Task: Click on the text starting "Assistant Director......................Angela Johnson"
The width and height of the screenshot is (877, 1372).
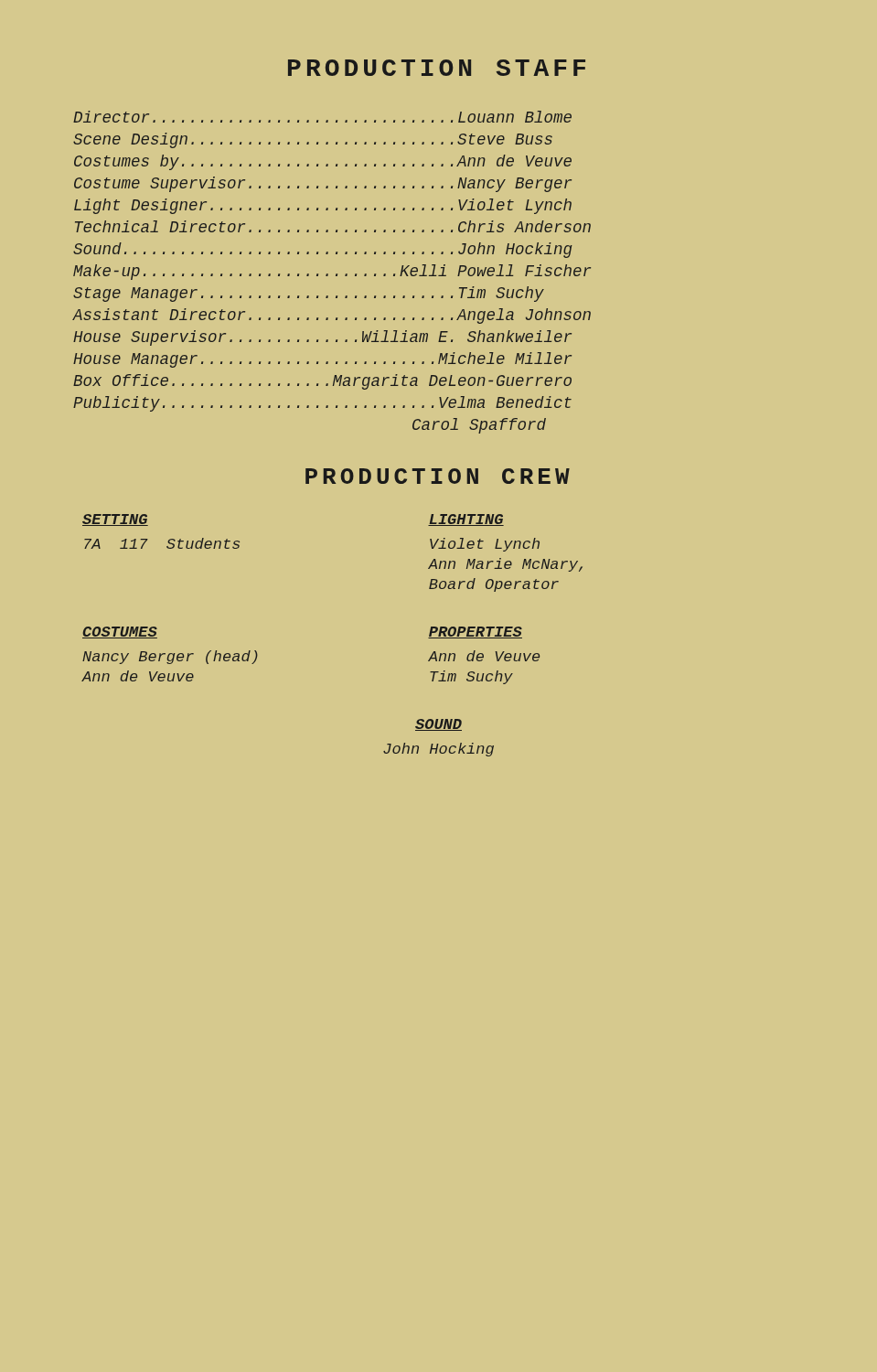Action: [x=332, y=316]
